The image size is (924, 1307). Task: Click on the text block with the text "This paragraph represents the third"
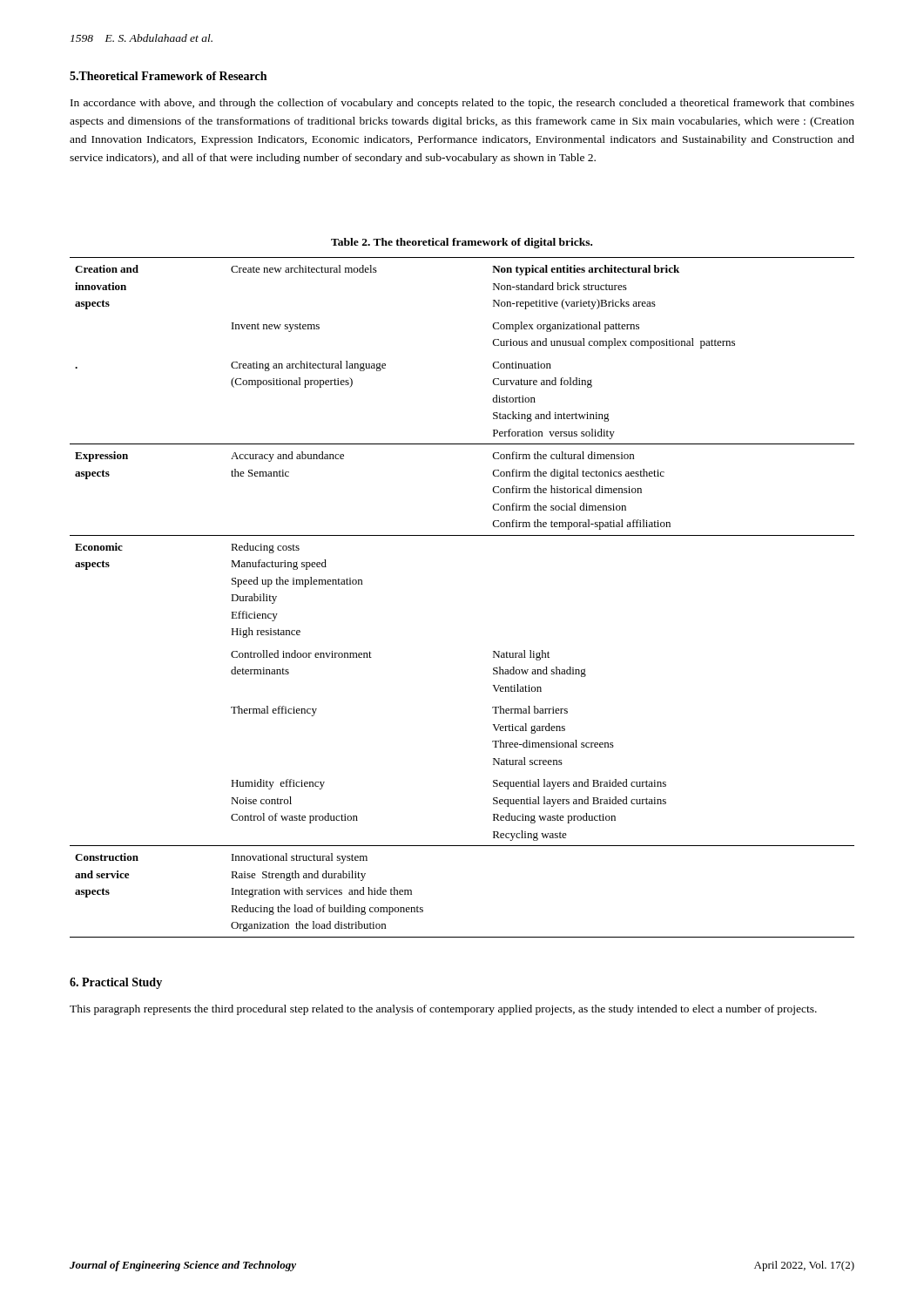pyautogui.click(x=443, y=1009)
